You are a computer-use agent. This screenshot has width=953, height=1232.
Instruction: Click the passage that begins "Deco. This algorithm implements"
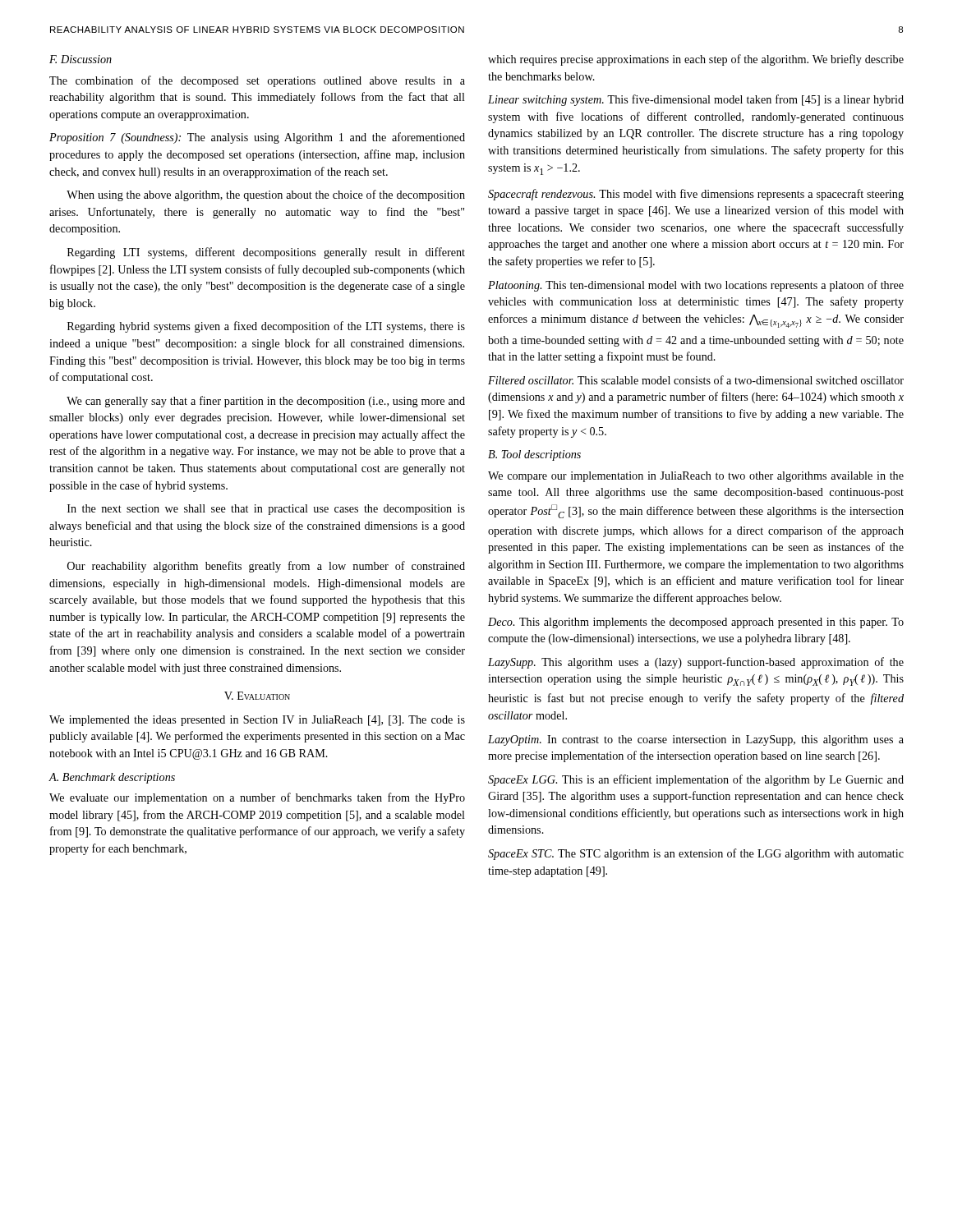(696, 630)
